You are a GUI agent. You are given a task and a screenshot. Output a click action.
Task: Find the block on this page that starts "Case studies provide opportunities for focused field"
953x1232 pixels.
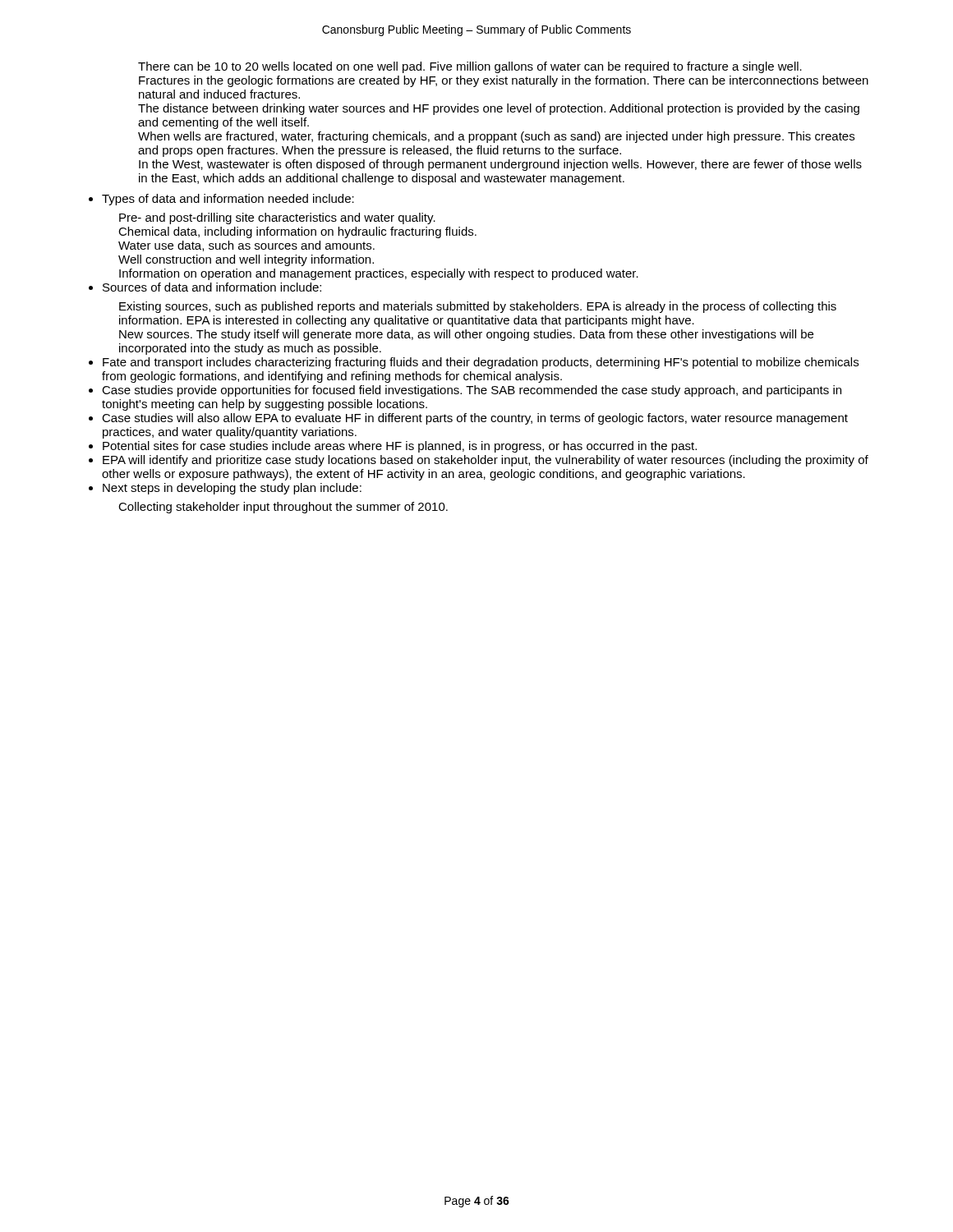[486, 397]
